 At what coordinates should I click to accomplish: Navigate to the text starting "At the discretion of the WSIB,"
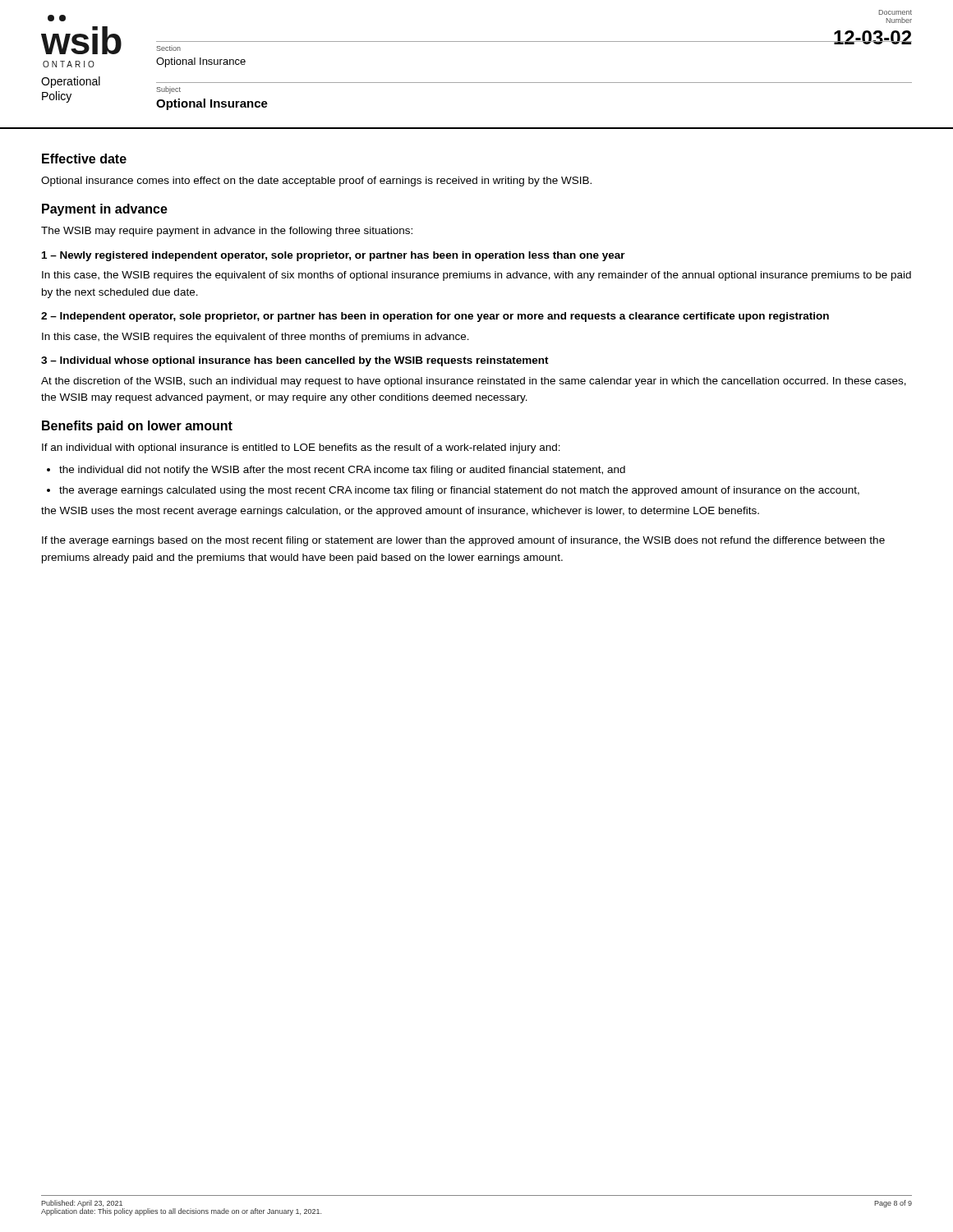tap(474, 389)
